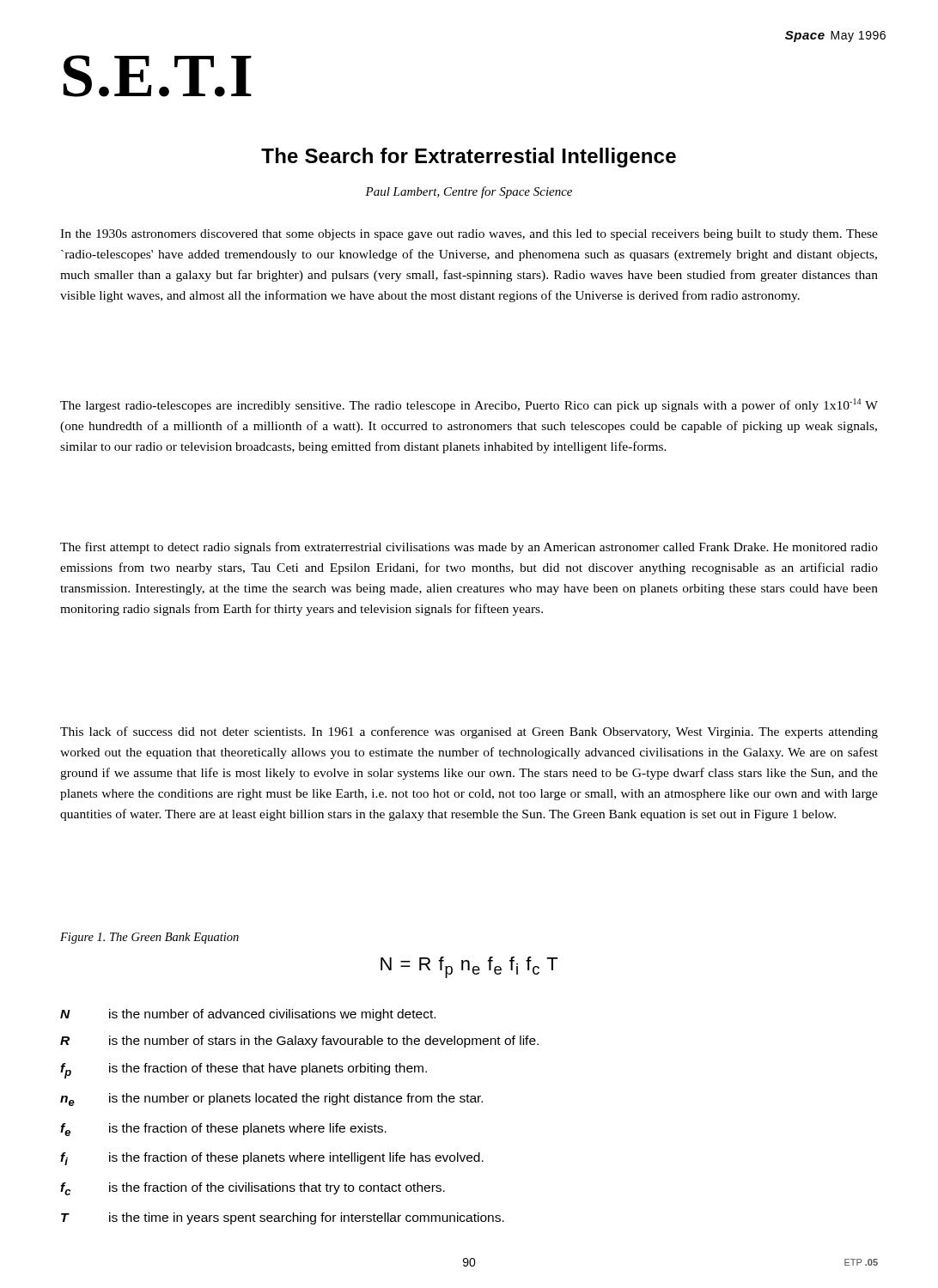The image size is (938, 1288).
Task: Point to the block beginning "In the 1930s"
Action: (469, 264)
